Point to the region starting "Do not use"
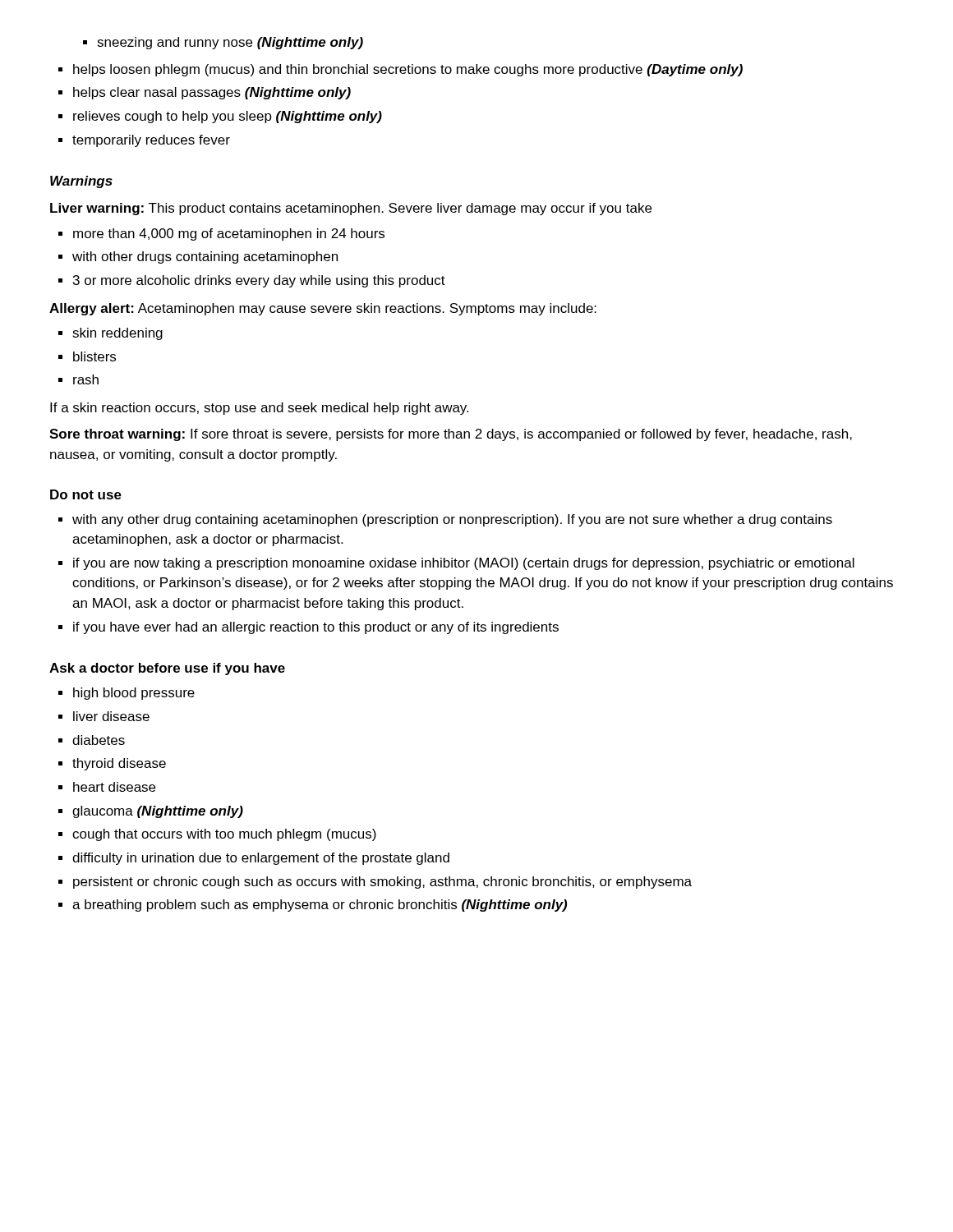Image resolution: width=953 pixels, height=1232 pixels. click(x=85, y=494)
